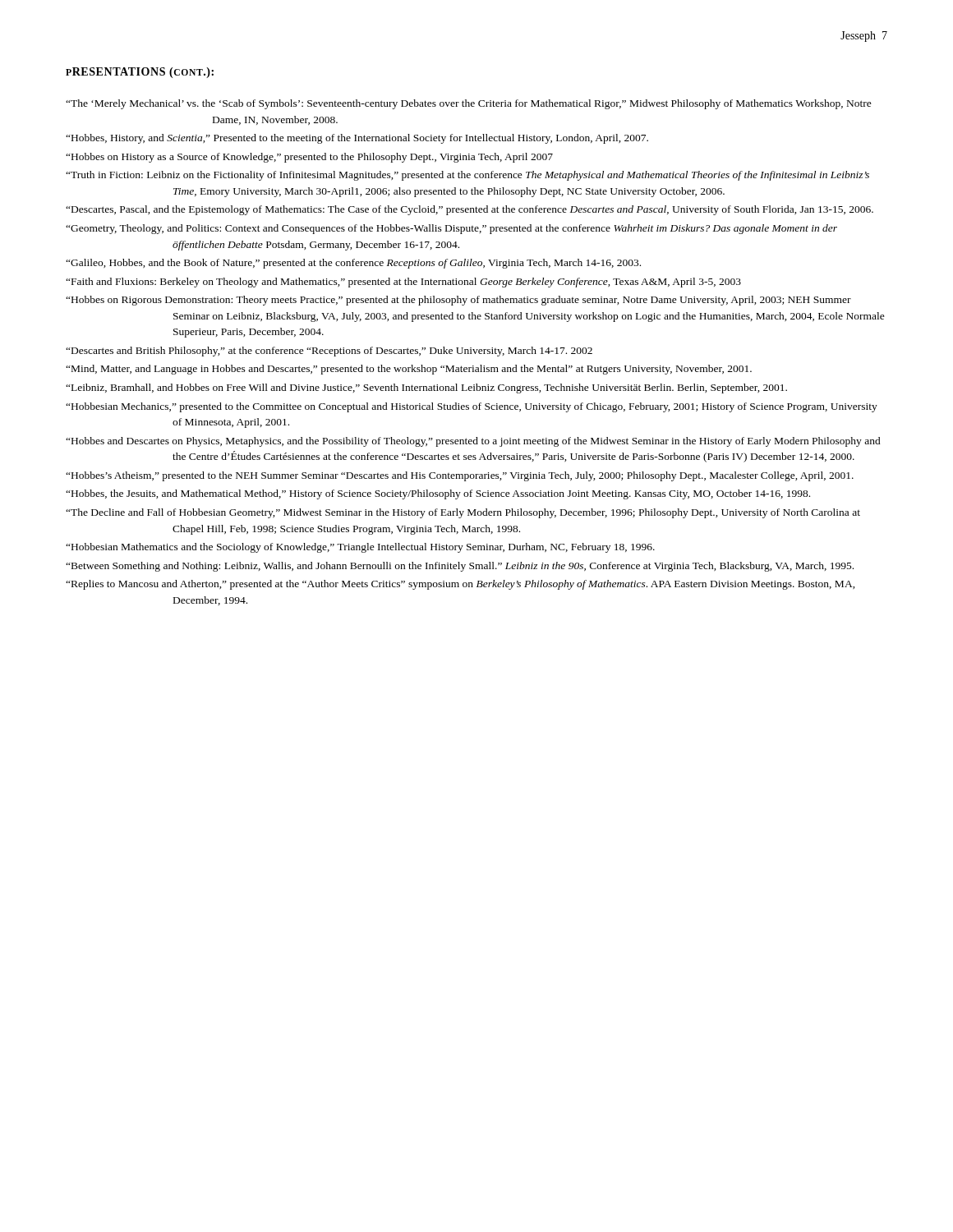Select the list item that reads "“Faith and Fluxions: Berkeley on Theology and"

coord(403,281)
